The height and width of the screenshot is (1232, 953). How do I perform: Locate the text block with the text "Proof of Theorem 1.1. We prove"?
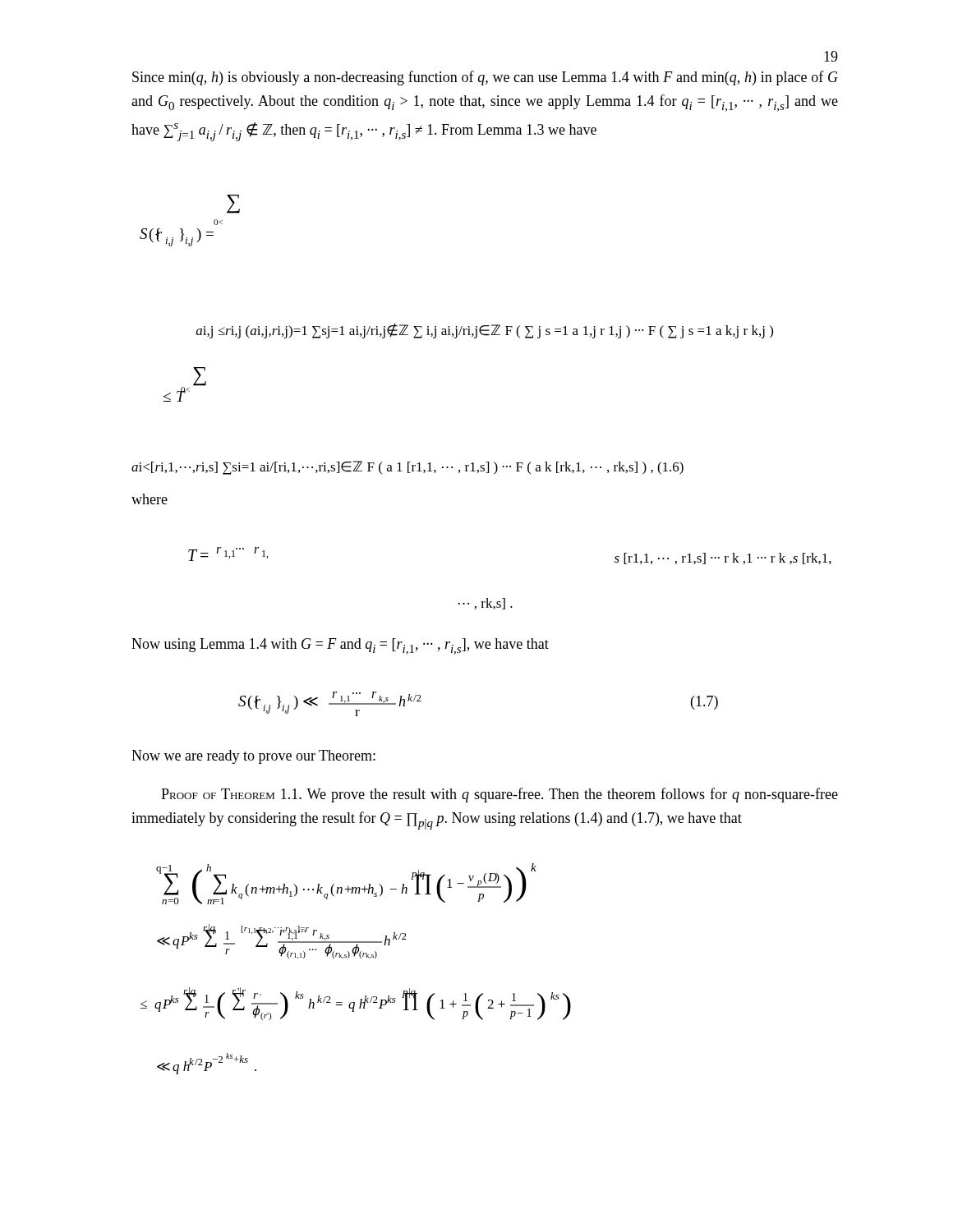click(485, 807)
